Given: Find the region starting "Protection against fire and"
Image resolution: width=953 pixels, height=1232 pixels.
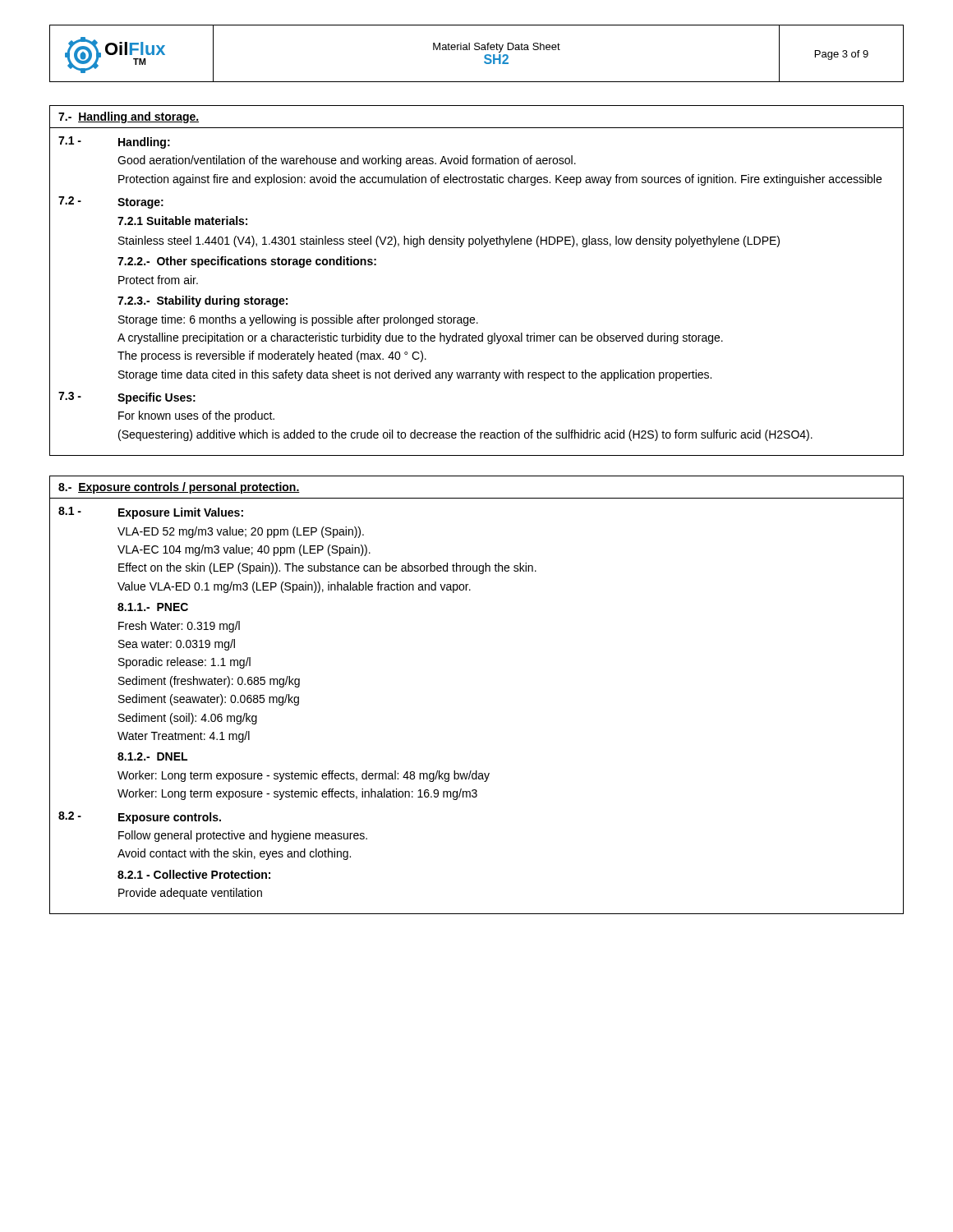Looking at the screenshot, I should pos(500,179).
